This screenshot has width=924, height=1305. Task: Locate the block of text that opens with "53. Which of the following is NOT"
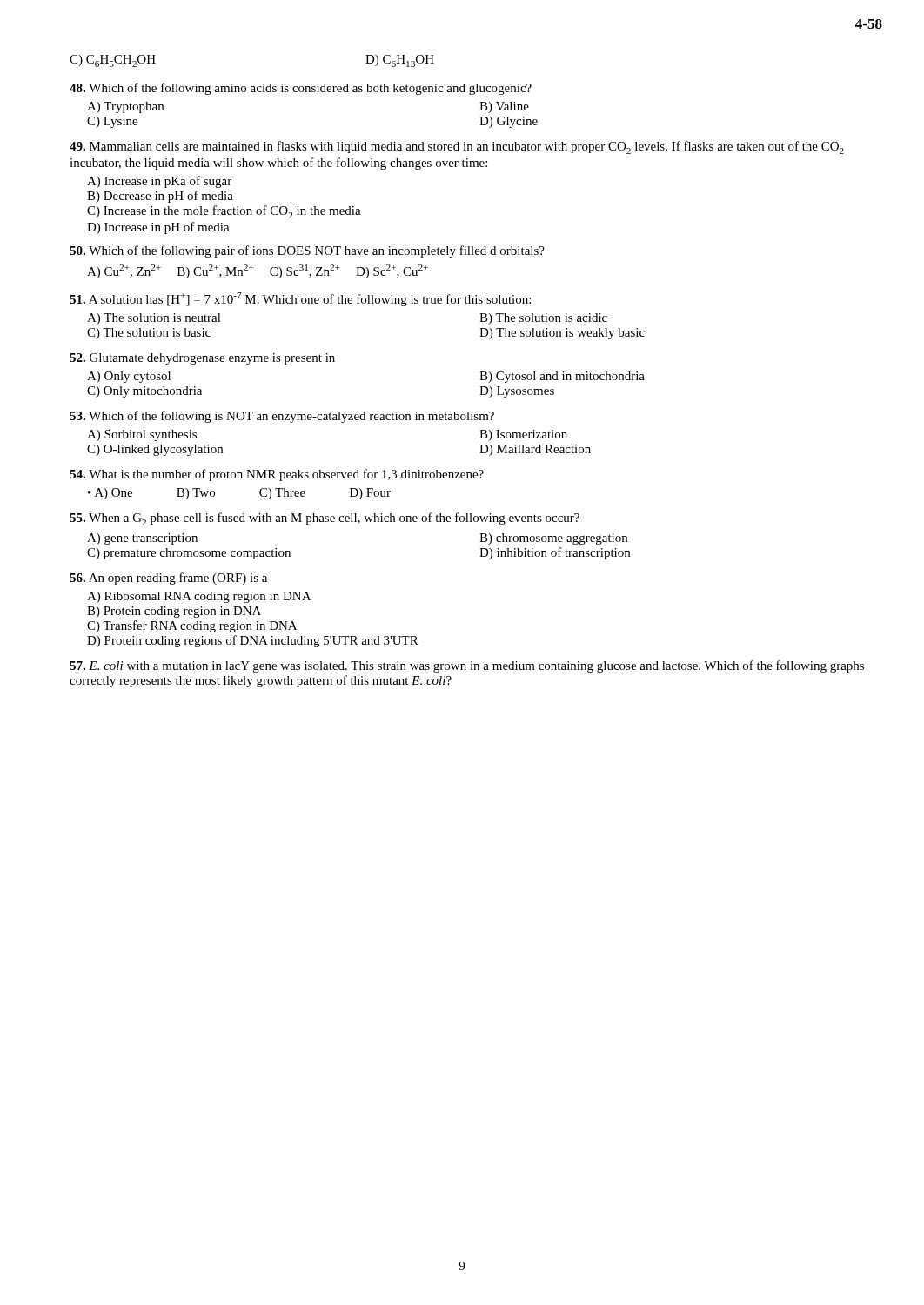tap(471, 433)
